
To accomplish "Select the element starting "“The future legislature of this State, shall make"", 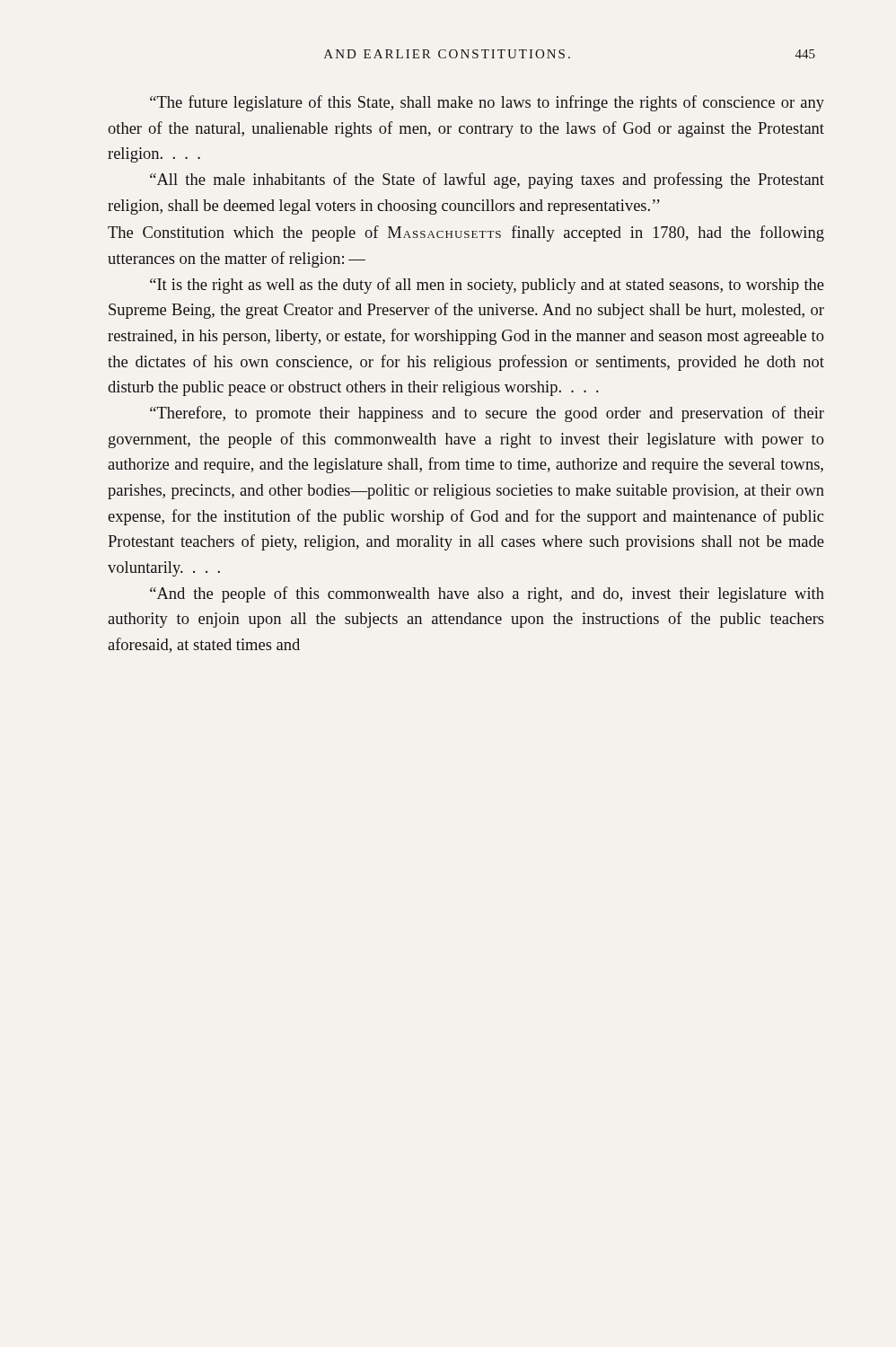I will 466,128.
